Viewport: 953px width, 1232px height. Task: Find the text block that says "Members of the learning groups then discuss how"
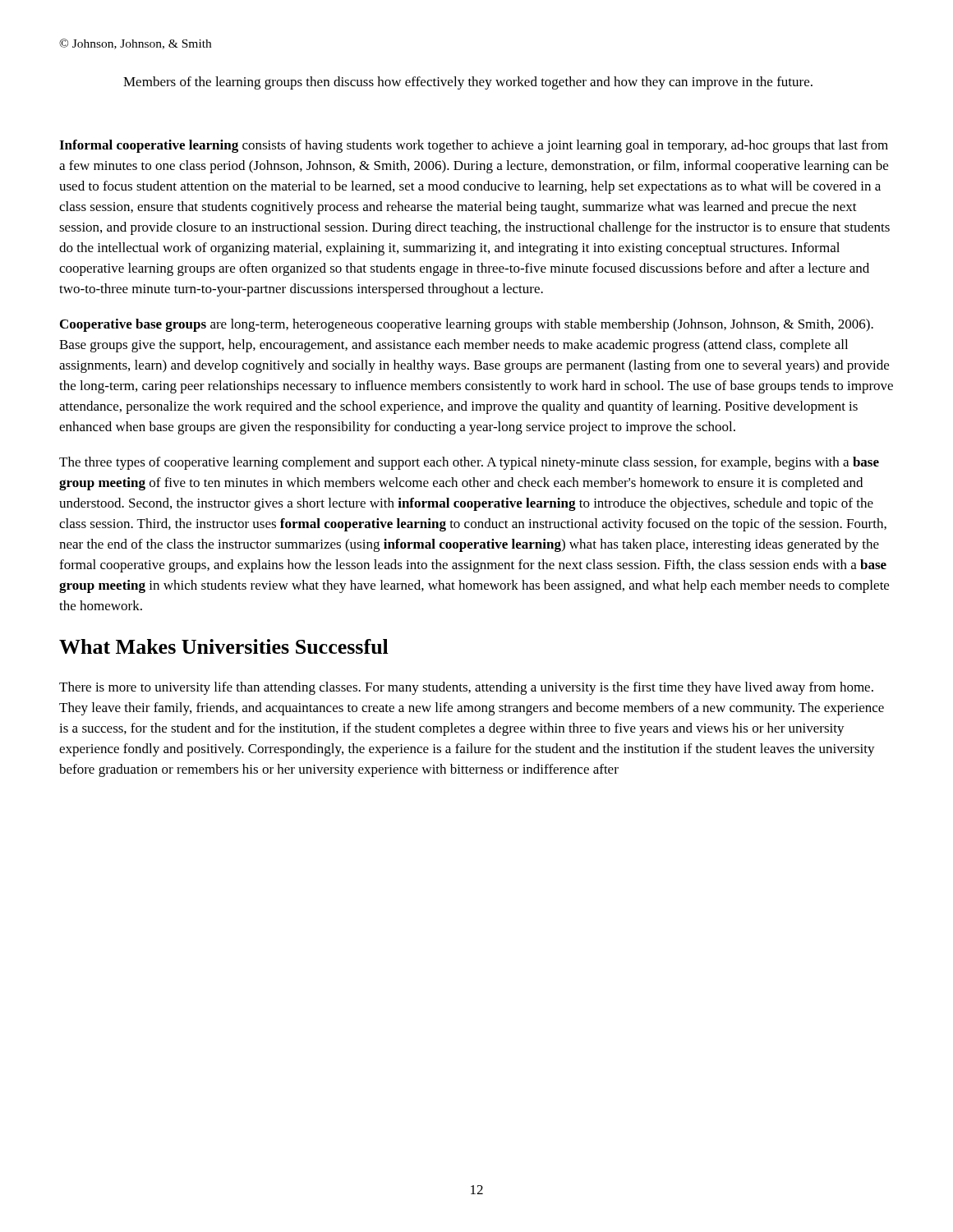(x=468, y=82)
